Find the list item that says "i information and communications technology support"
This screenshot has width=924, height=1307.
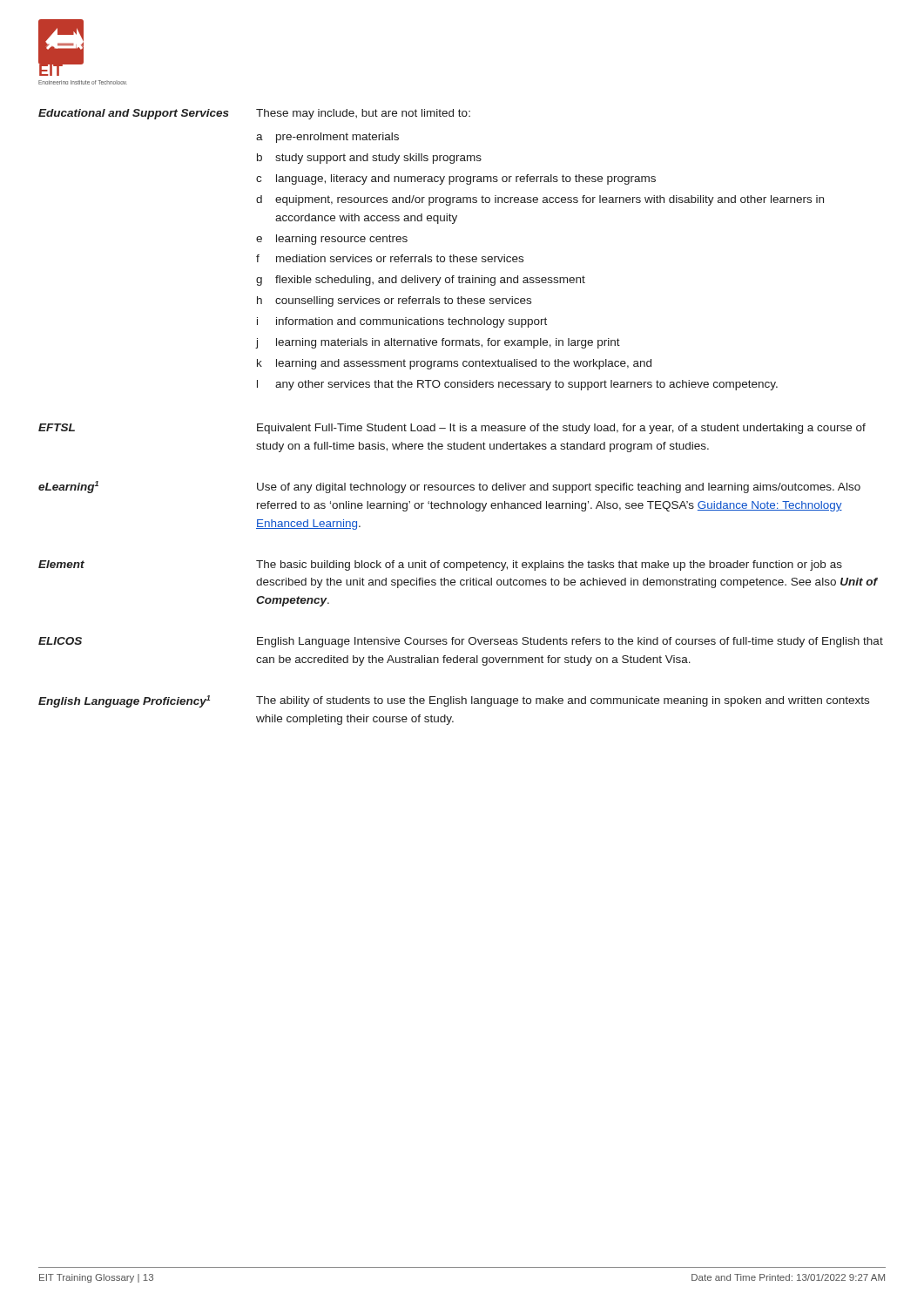(x=402, y=322)
